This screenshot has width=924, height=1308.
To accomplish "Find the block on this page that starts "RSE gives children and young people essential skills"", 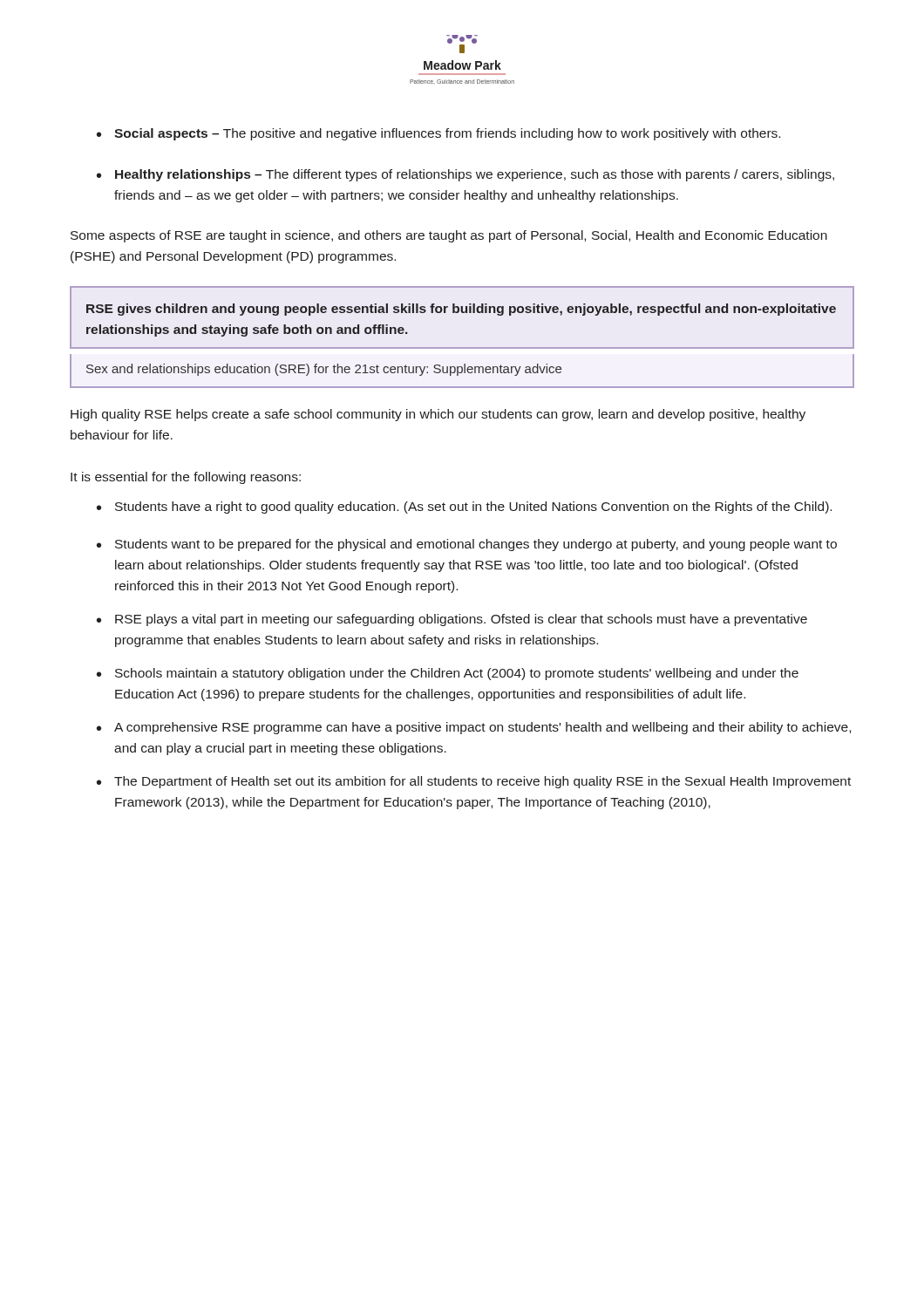I will pyautogui.click(x=461, y=319).
